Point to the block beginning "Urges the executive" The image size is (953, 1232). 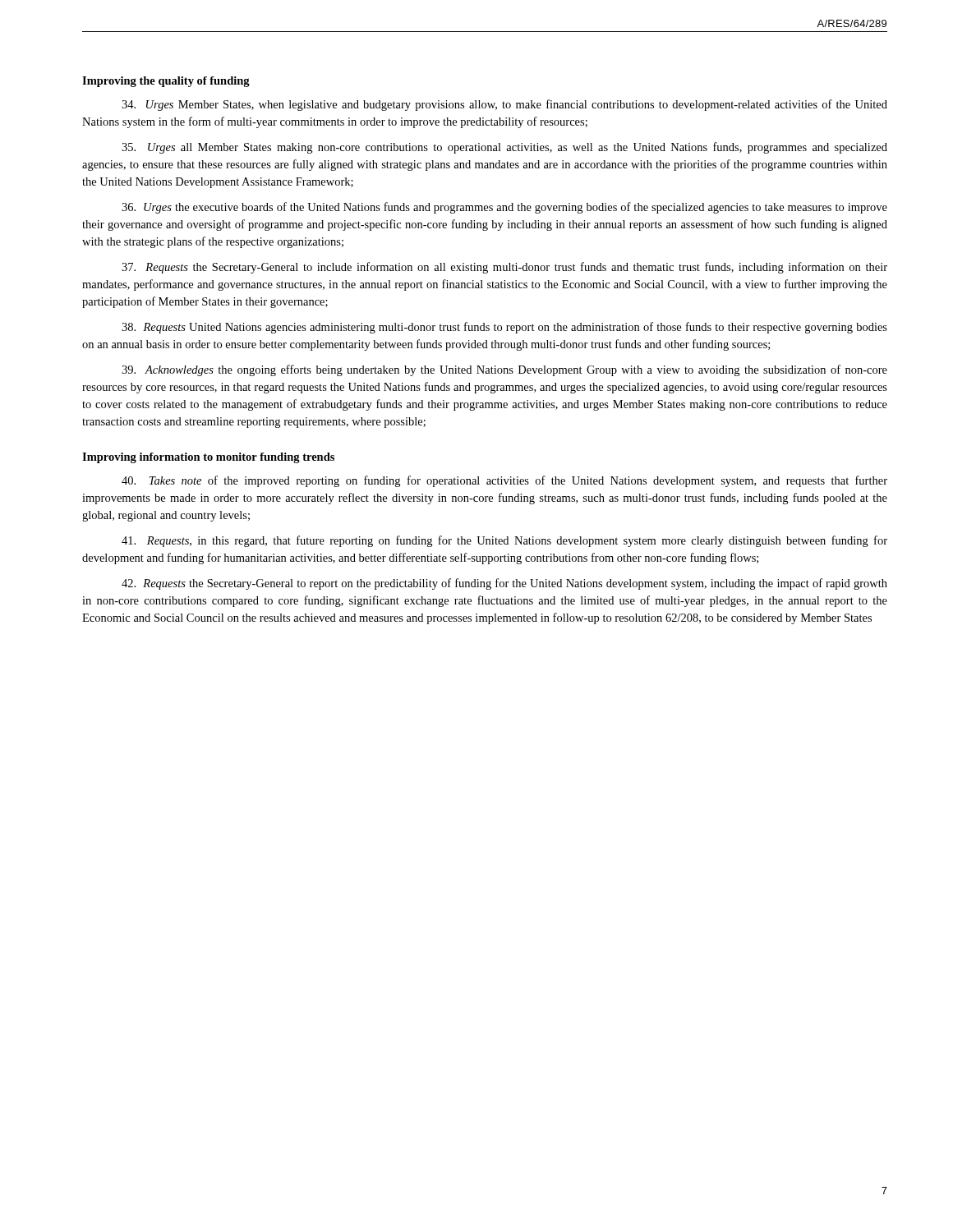(x=485, y=224)
